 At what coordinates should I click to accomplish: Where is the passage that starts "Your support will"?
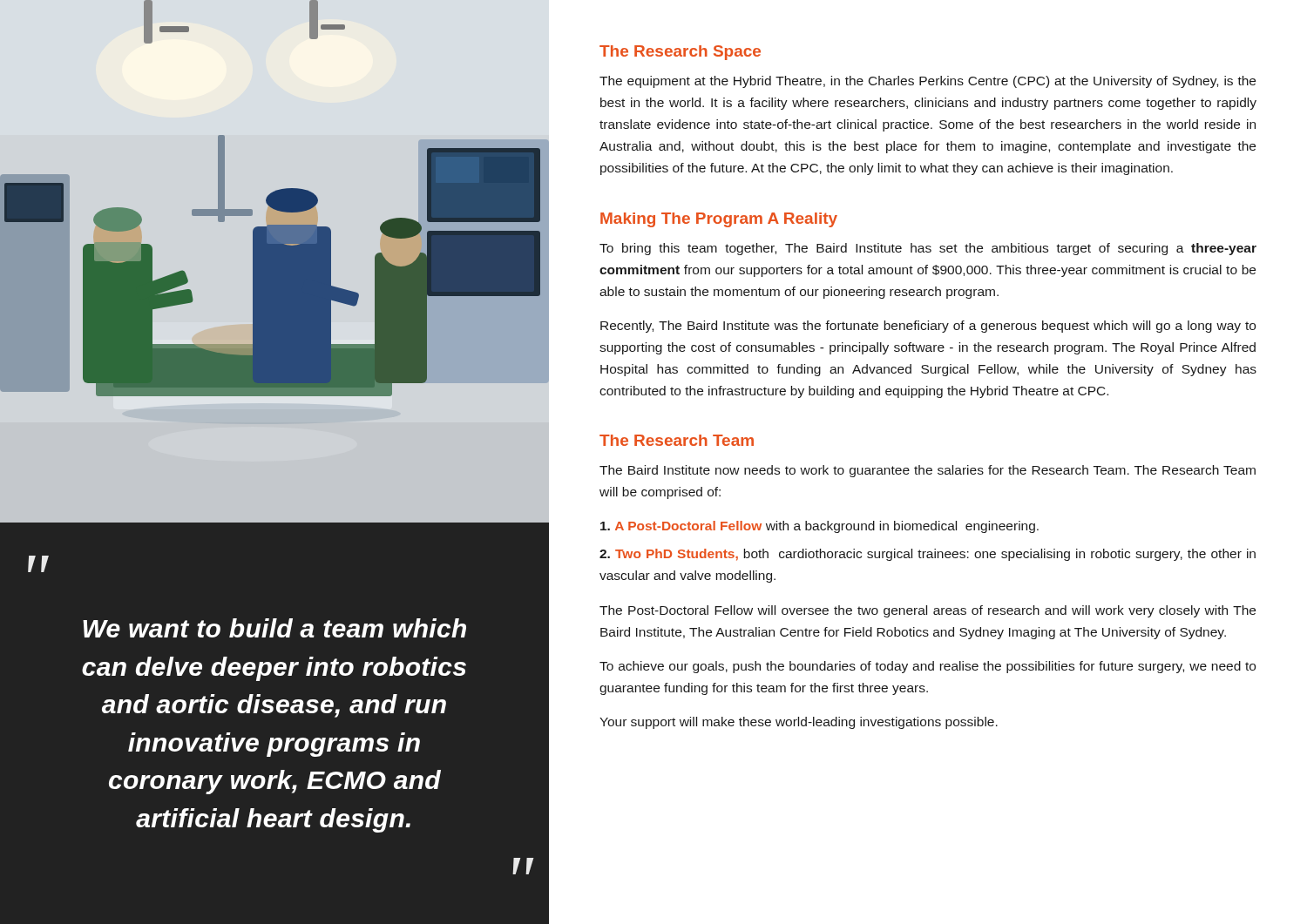799,722
